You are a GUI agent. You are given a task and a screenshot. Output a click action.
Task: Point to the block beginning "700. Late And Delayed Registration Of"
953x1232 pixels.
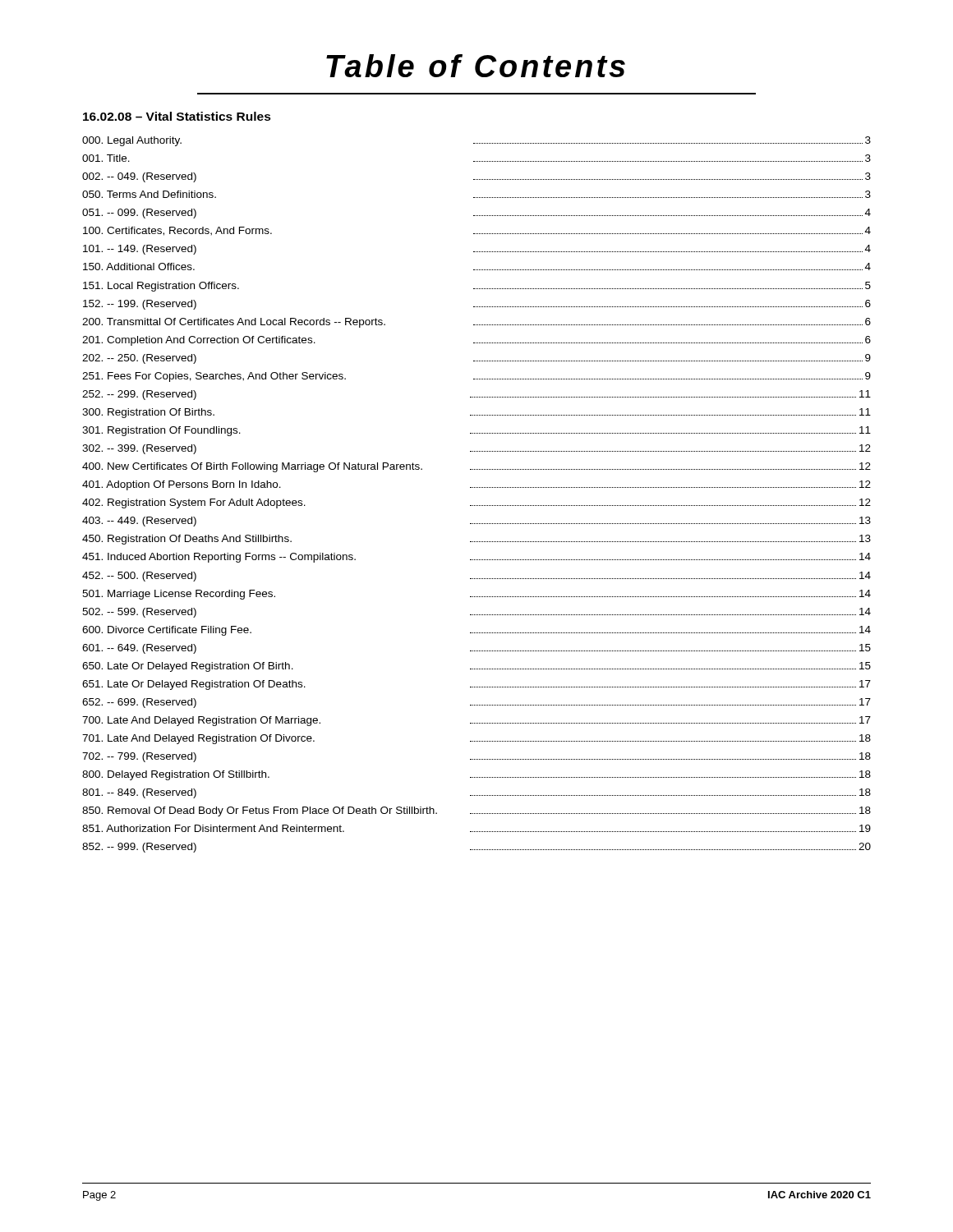[476, 720]
